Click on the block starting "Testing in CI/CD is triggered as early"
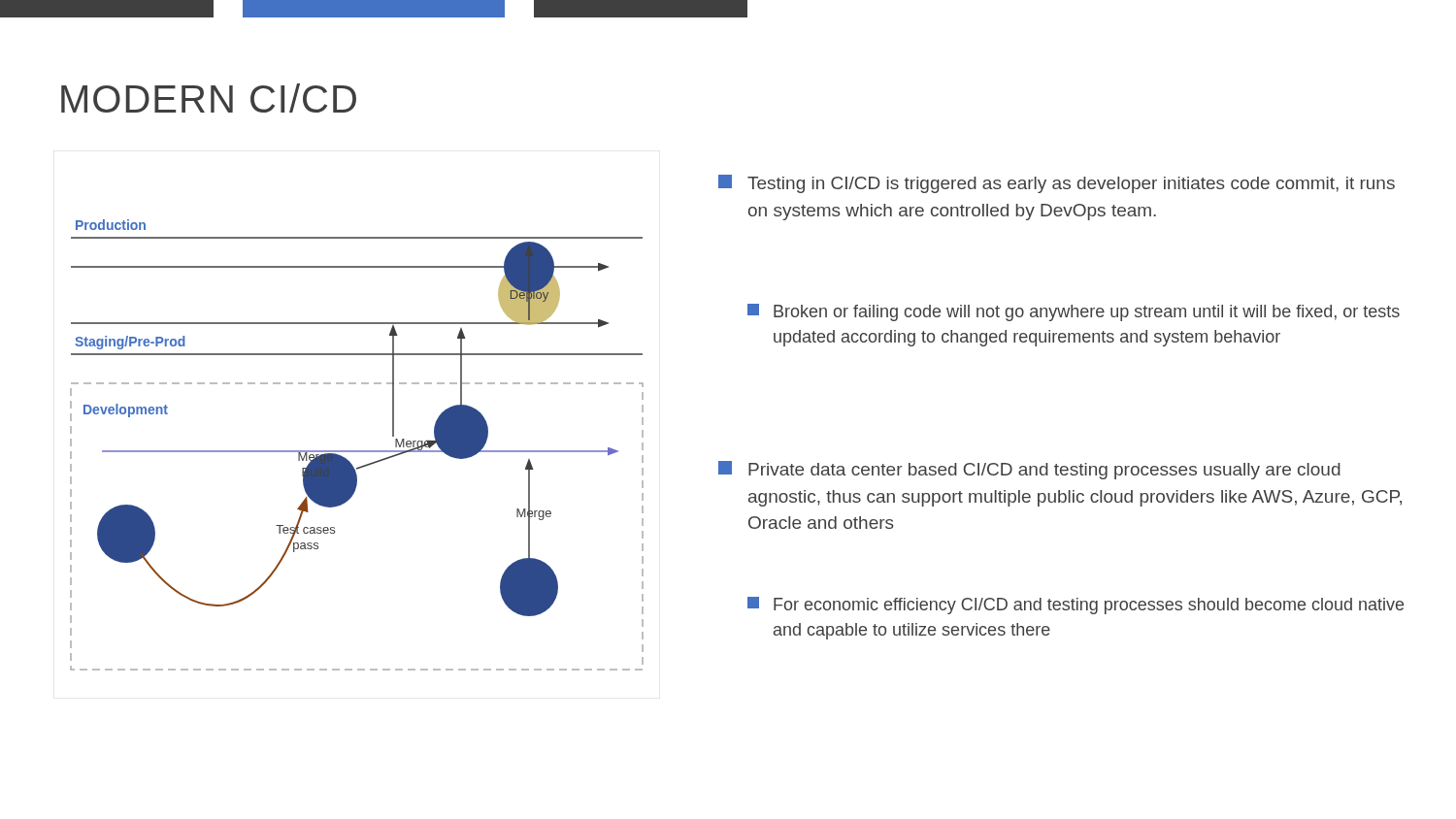The height and width of the screenshot is (819, 1456). click(x=1063, y=197)
